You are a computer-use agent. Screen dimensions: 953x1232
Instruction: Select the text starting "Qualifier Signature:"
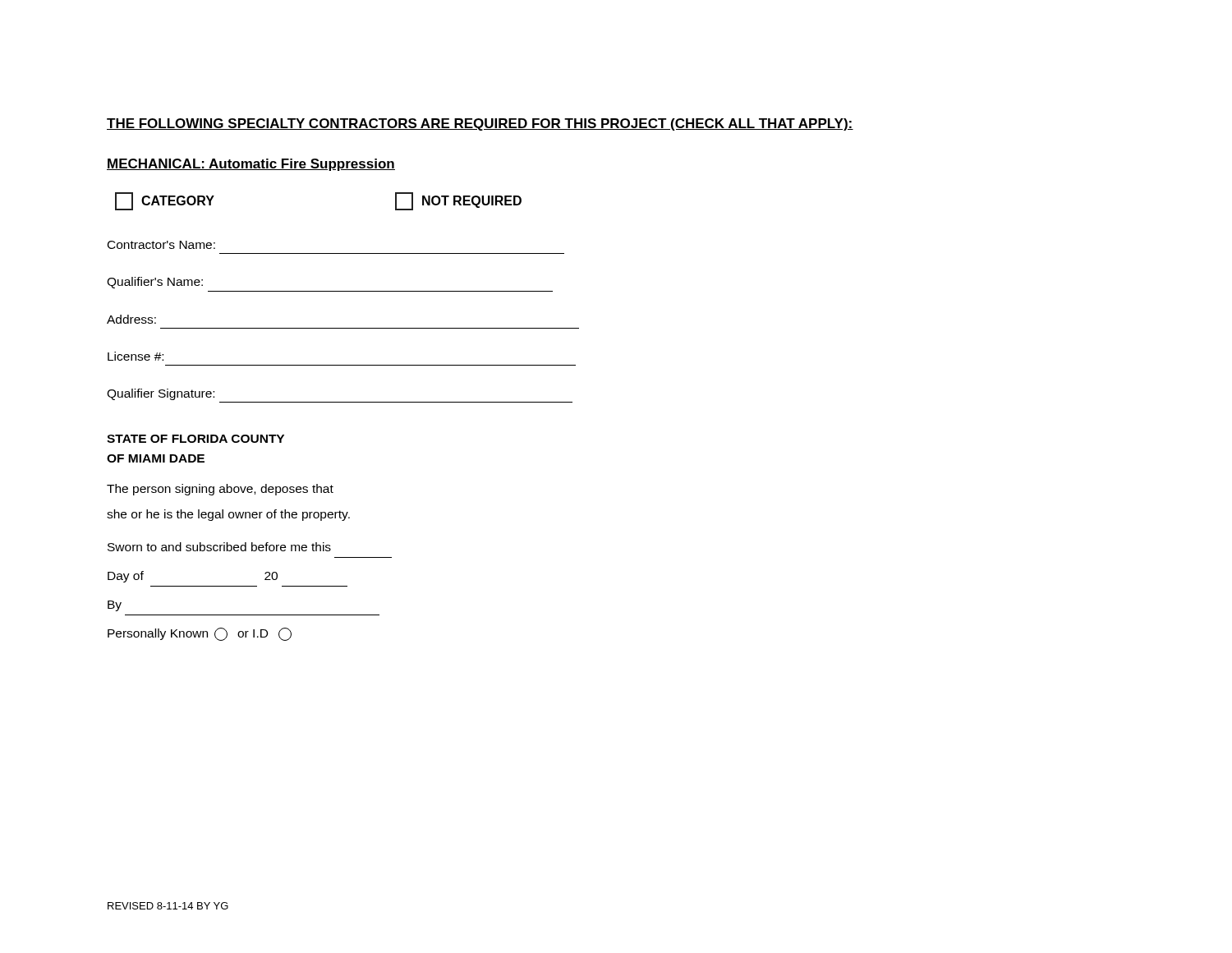click(x=340, y=395)
